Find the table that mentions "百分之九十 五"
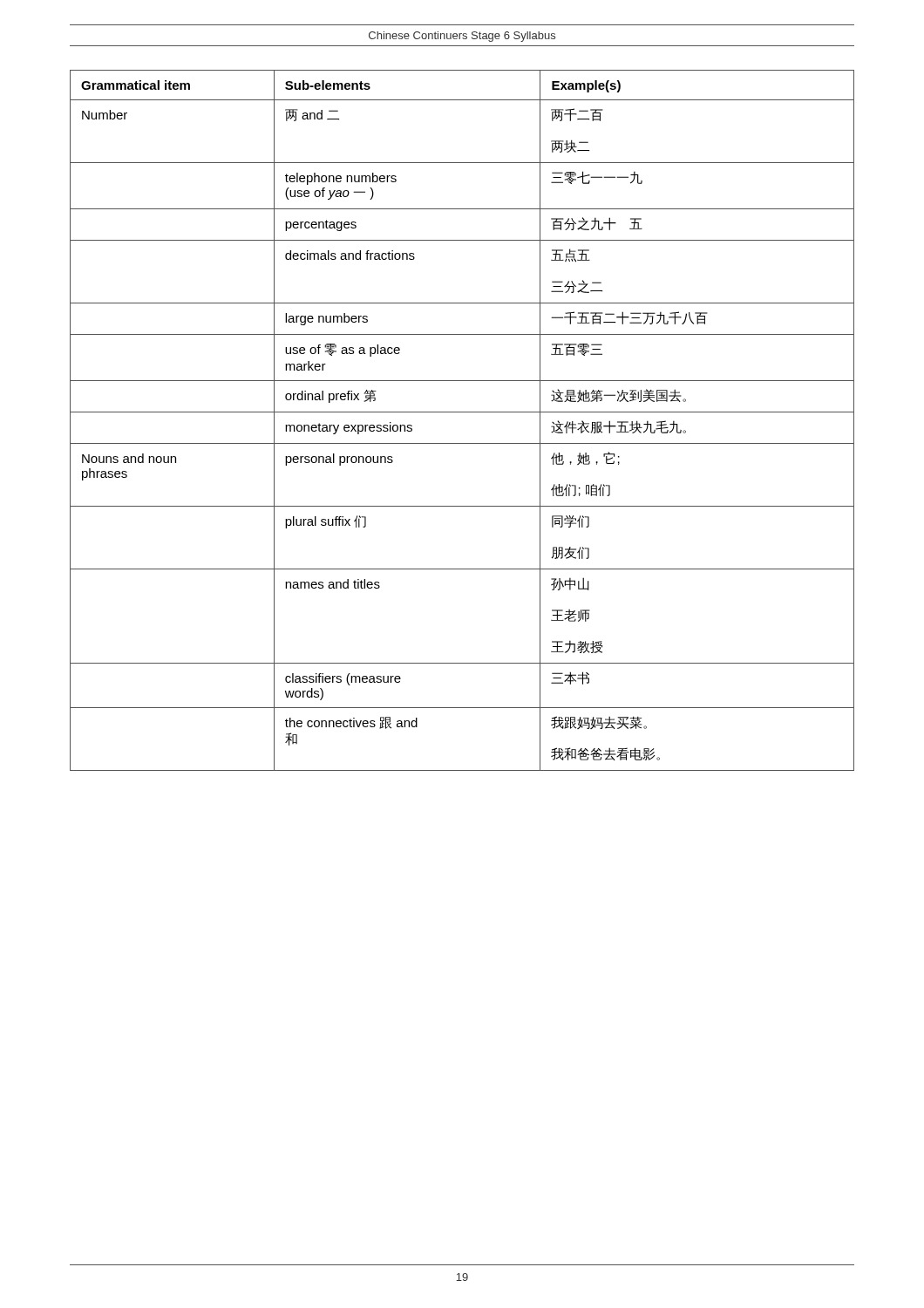 462,420
